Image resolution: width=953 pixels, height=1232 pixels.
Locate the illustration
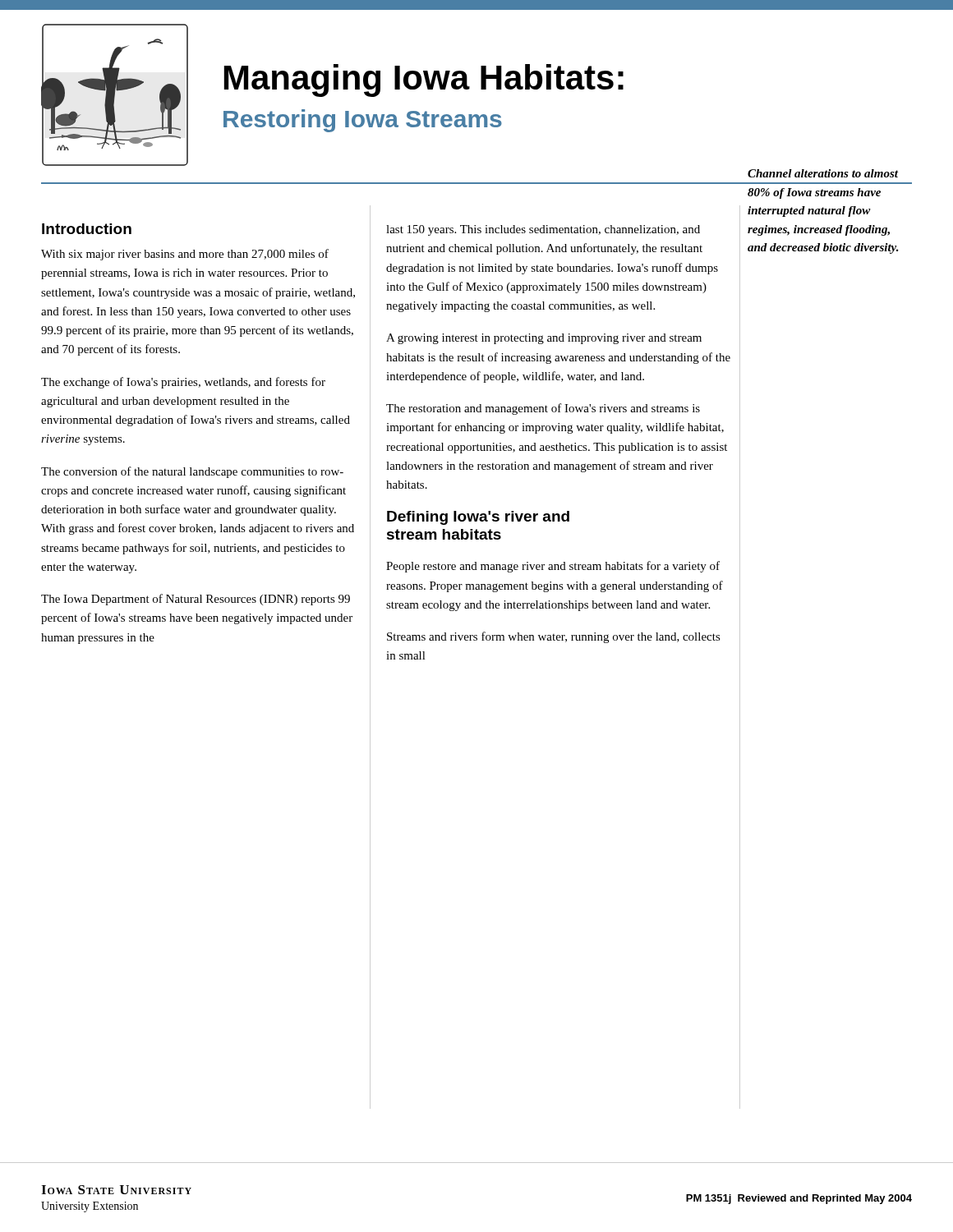tap(115, 96)
